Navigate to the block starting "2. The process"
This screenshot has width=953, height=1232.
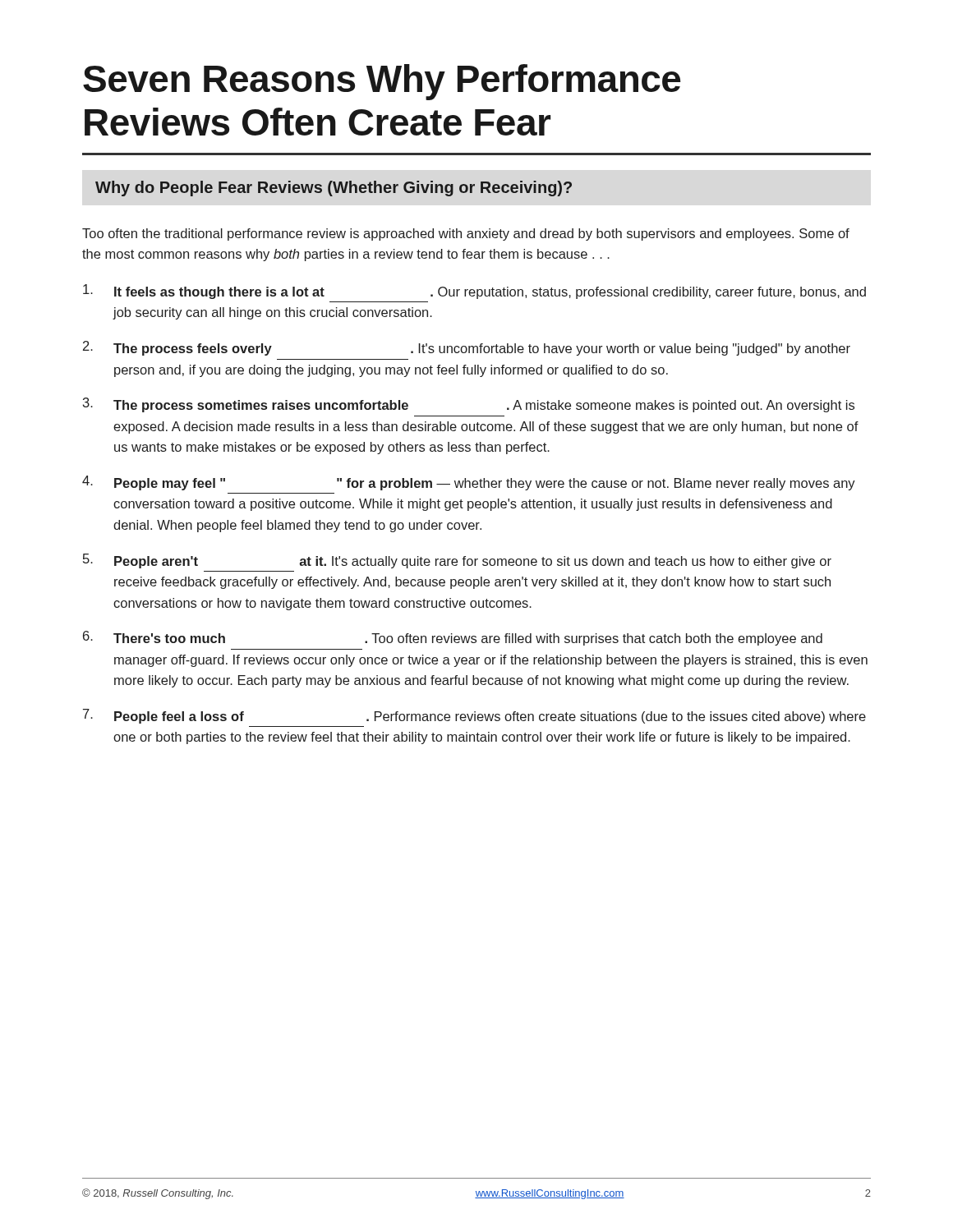(x=476, y=359)
